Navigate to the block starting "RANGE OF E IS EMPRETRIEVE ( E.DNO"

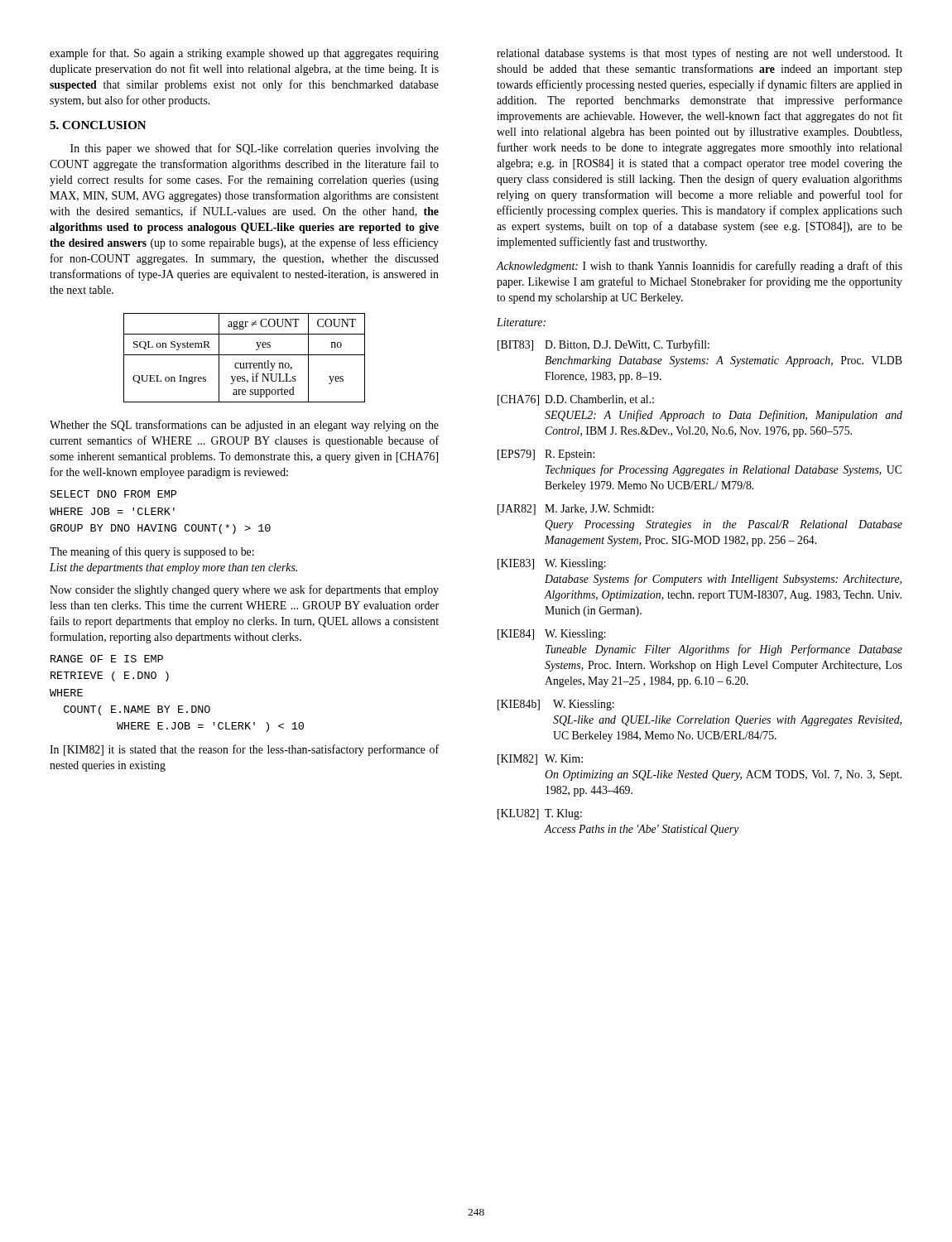click(x=107, y=659)
